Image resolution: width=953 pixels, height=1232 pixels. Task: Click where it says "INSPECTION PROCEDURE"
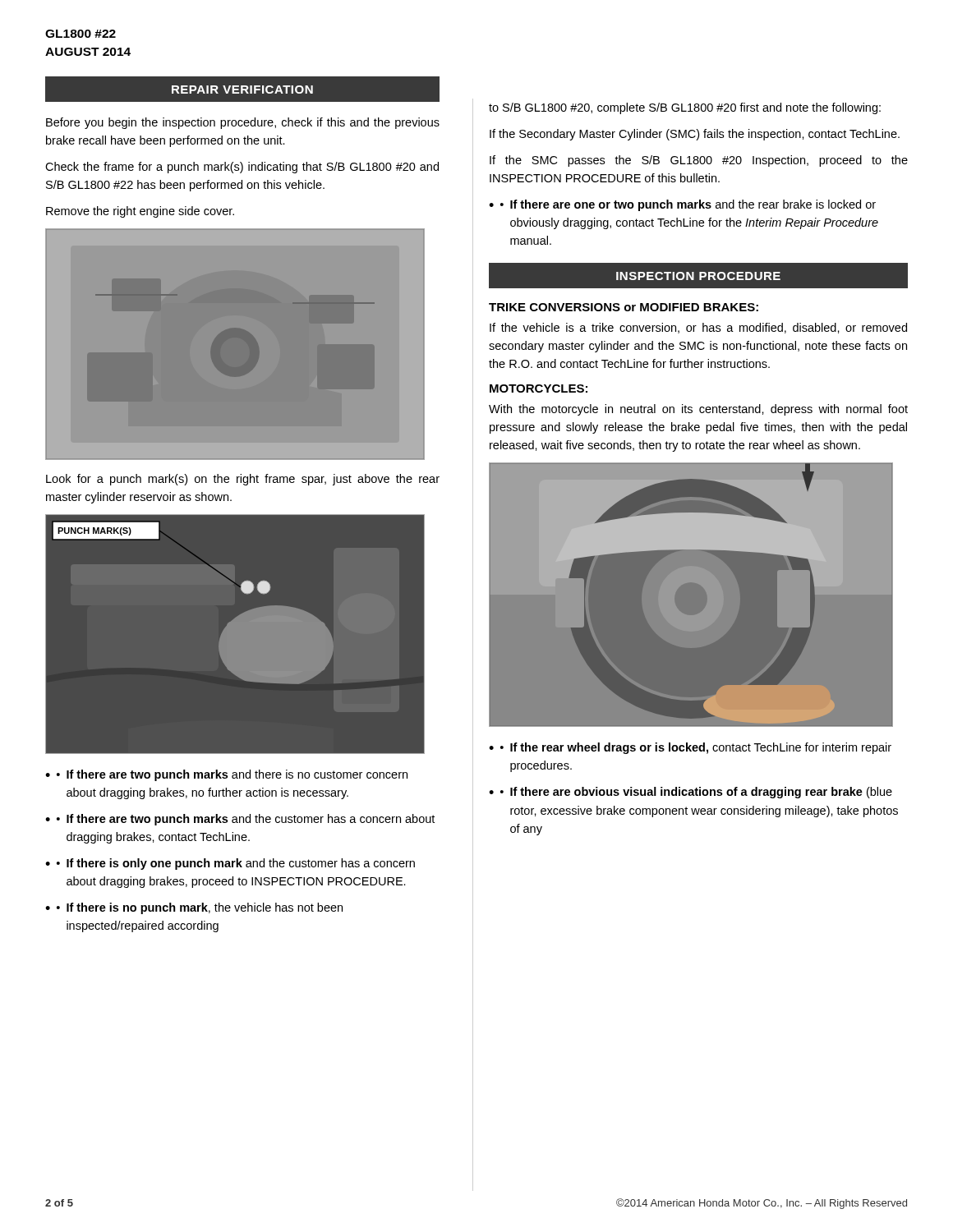(x=698, y=276)
